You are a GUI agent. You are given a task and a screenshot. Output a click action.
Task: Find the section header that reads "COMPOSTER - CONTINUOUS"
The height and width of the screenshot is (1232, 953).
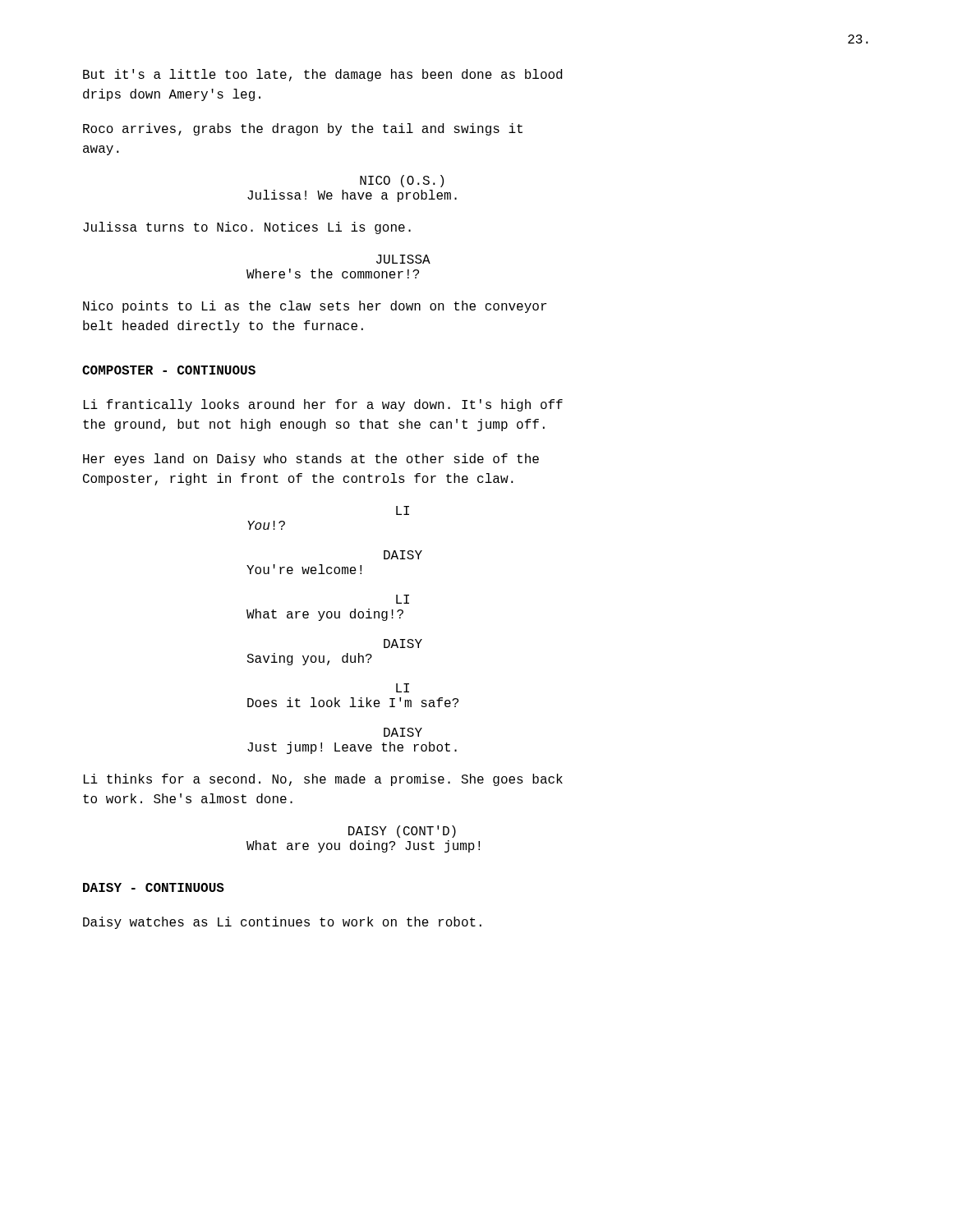click(169, 371)
